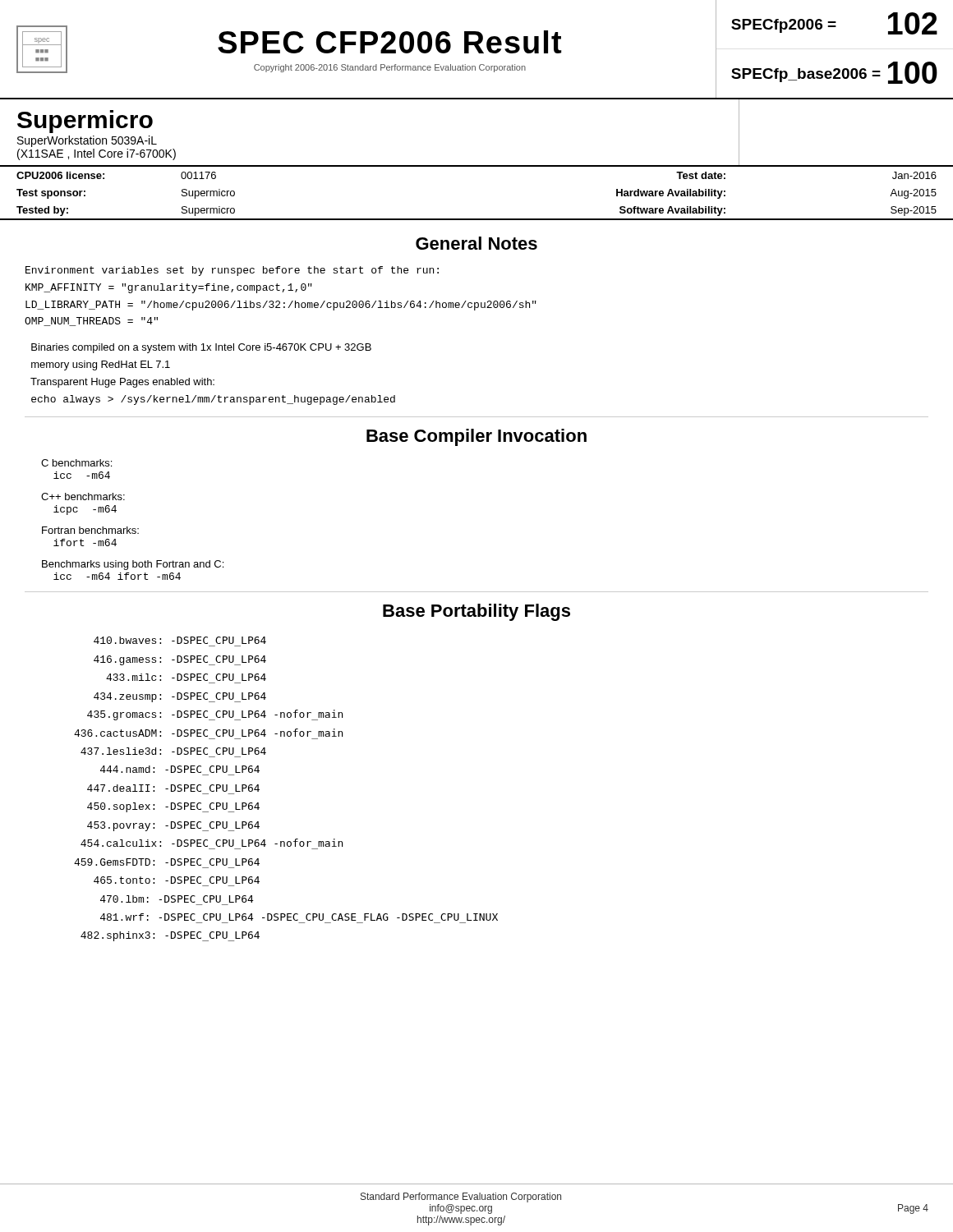Click where it says "470.lbm: -DSPEC_CPU_LP64"
Viewport: 953px width, 1232px height.
(x=164, y=899)
